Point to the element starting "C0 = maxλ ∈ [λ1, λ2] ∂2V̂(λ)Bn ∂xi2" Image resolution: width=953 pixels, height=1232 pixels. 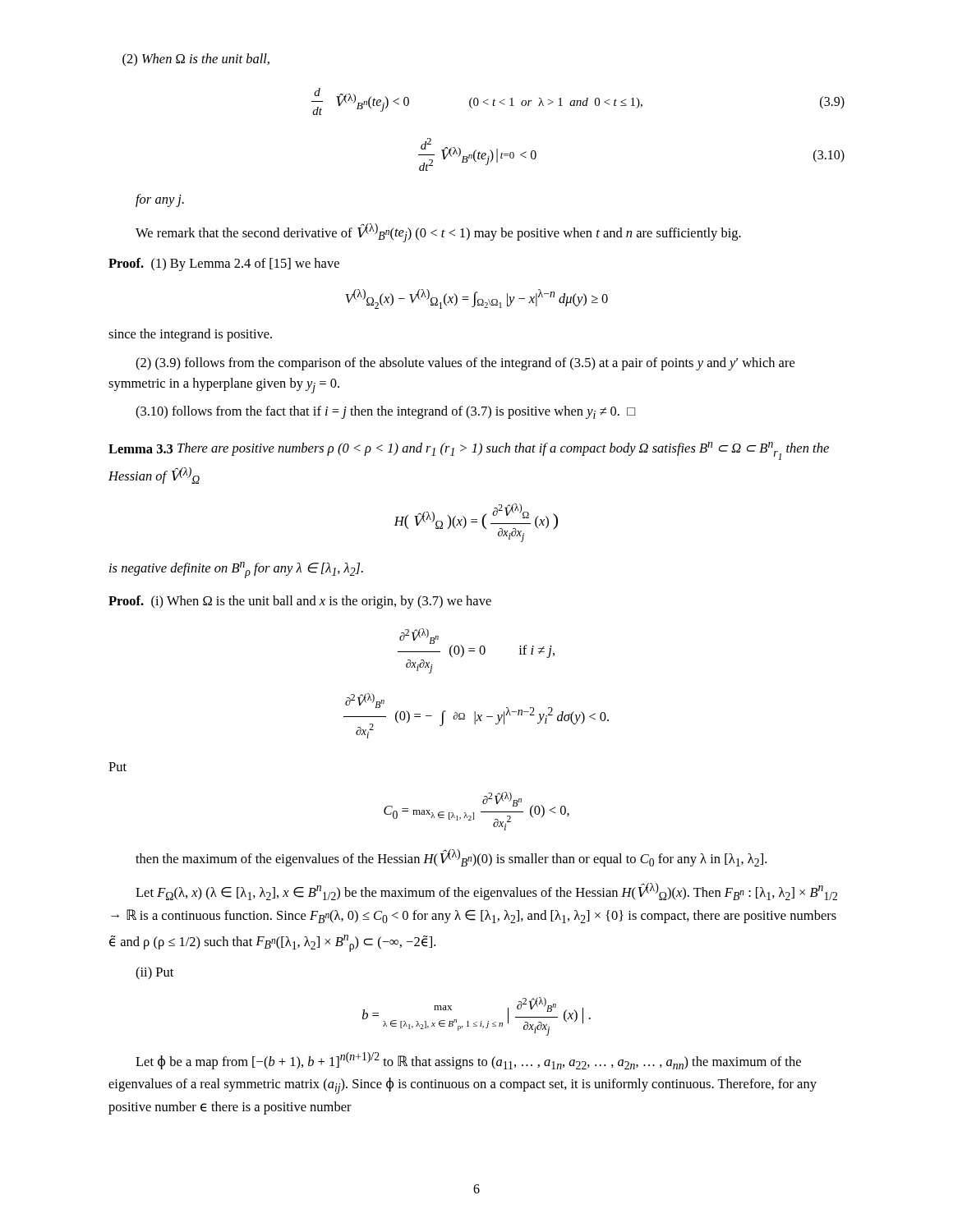[476, 812]
